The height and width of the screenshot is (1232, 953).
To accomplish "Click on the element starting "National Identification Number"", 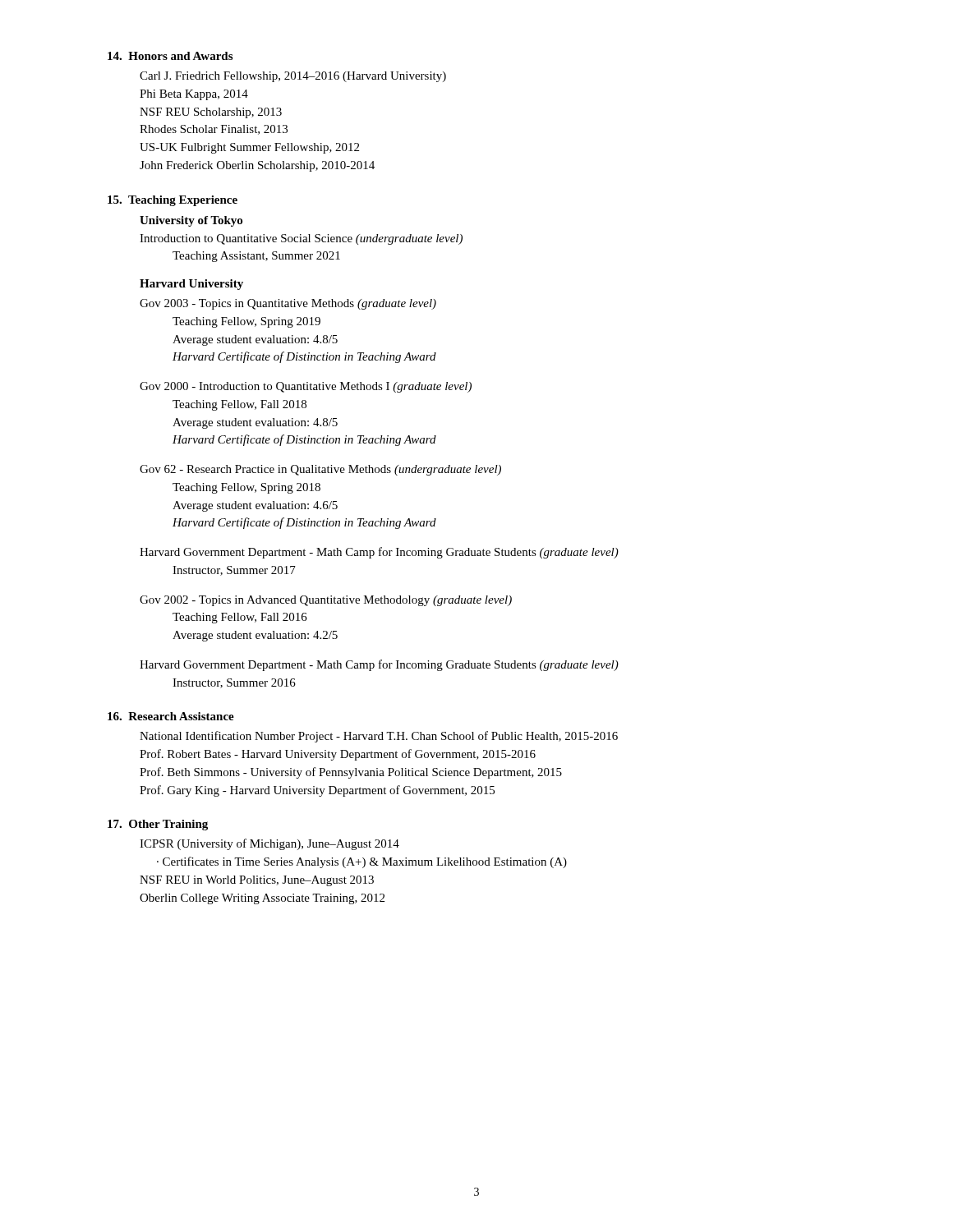I will (379, 763).
